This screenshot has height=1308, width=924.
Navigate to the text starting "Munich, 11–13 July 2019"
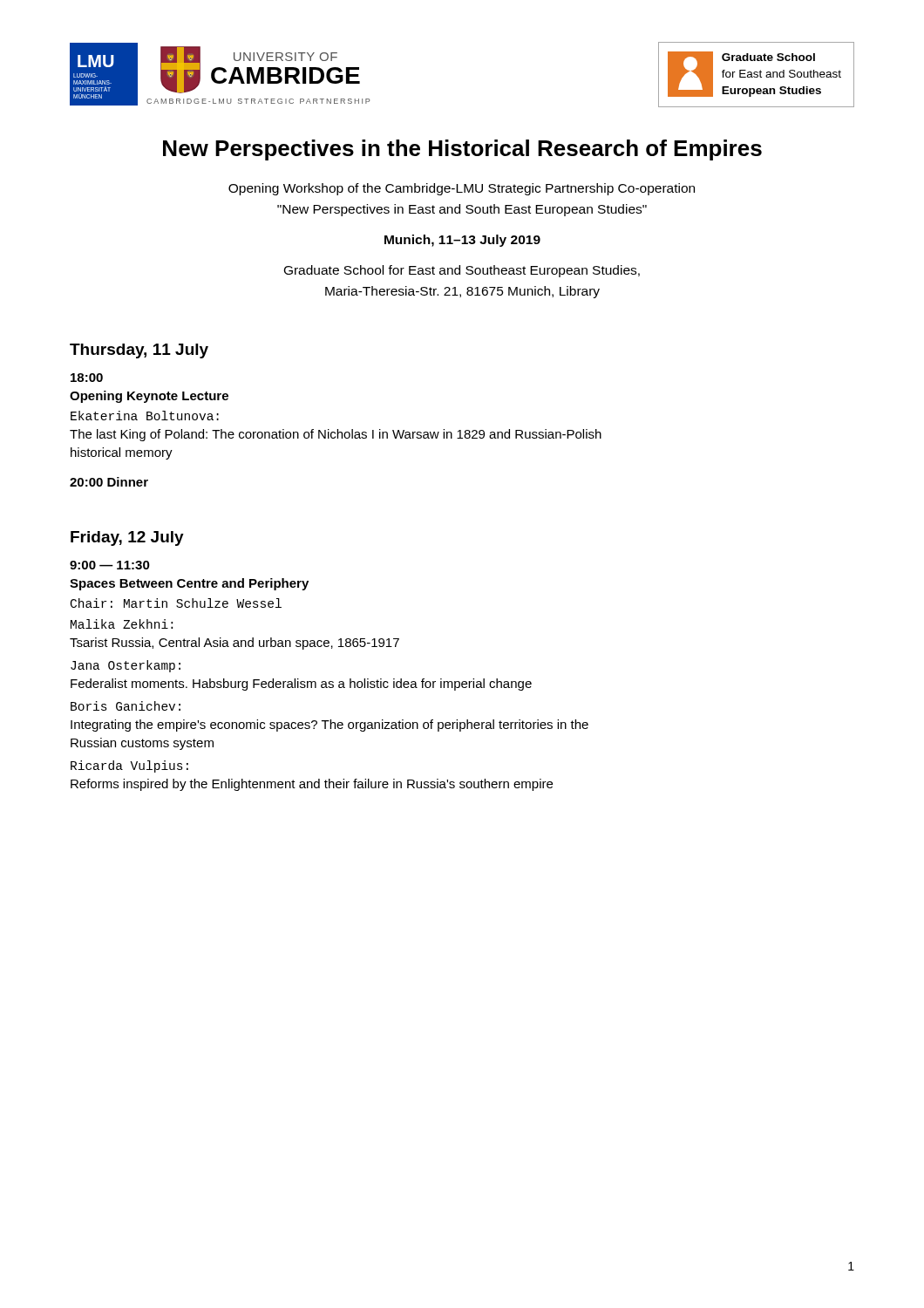(x=462, y=239)
